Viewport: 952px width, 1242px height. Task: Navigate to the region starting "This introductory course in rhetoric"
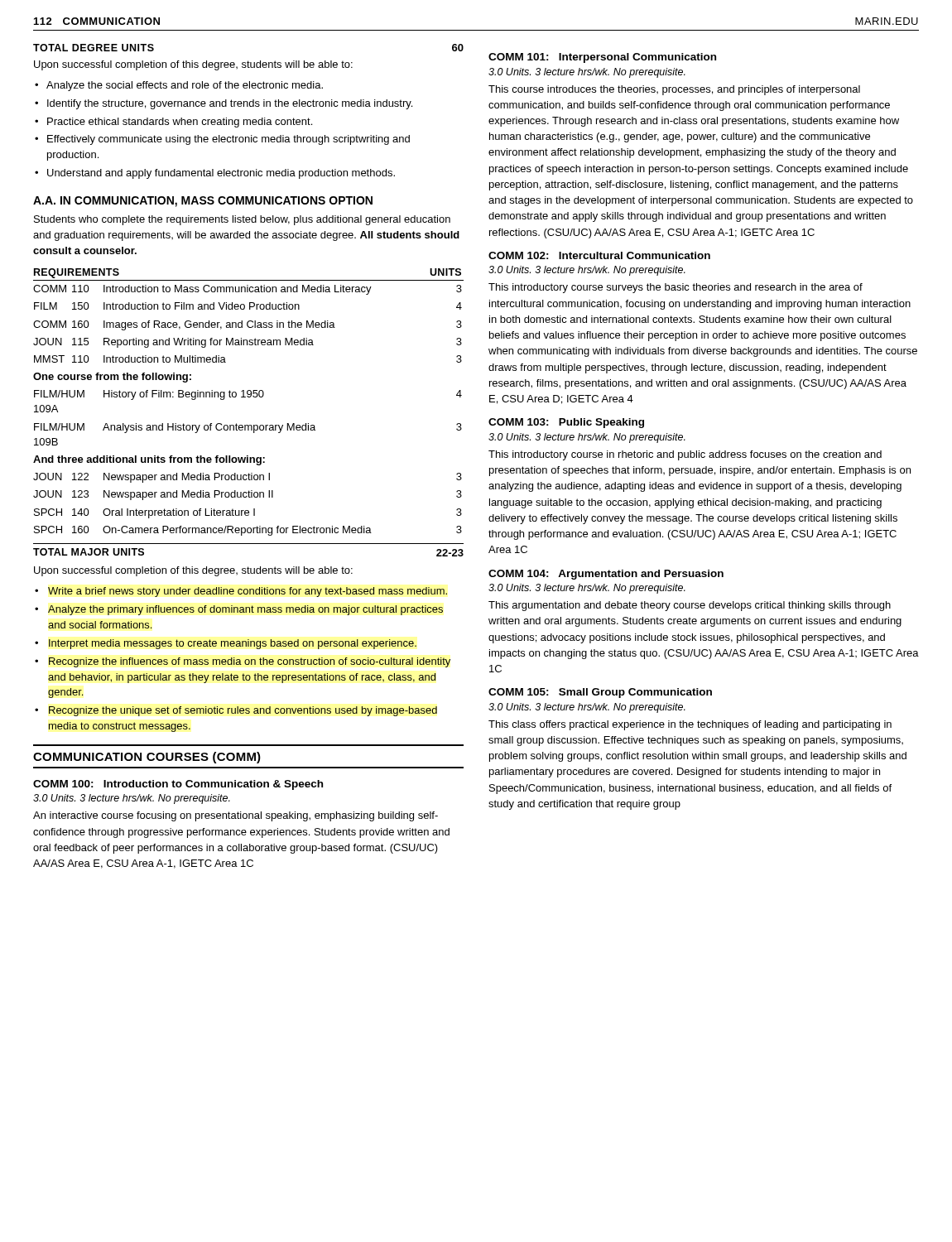pos(700,502)
